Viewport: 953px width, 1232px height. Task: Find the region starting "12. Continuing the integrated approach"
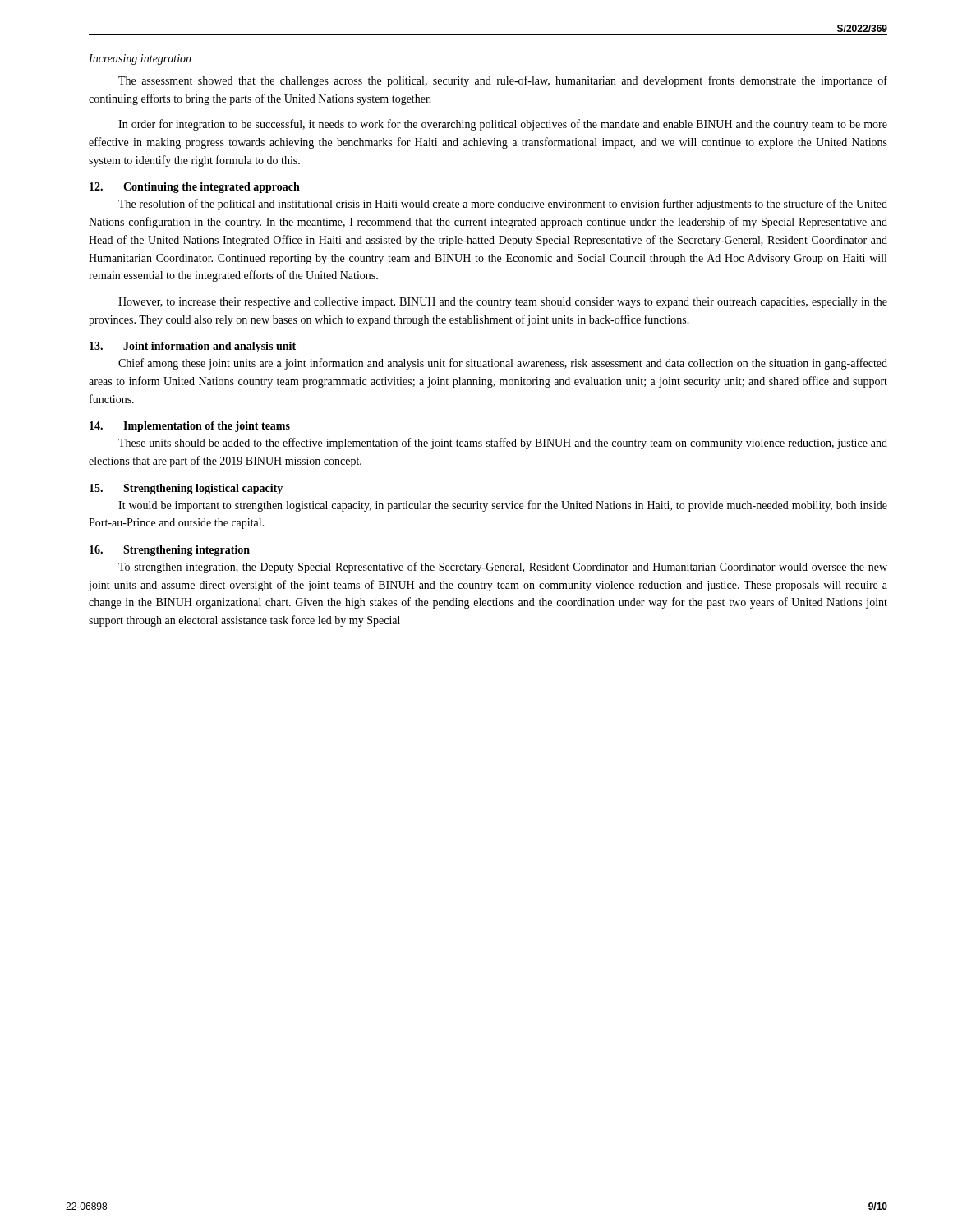point(194,188)
